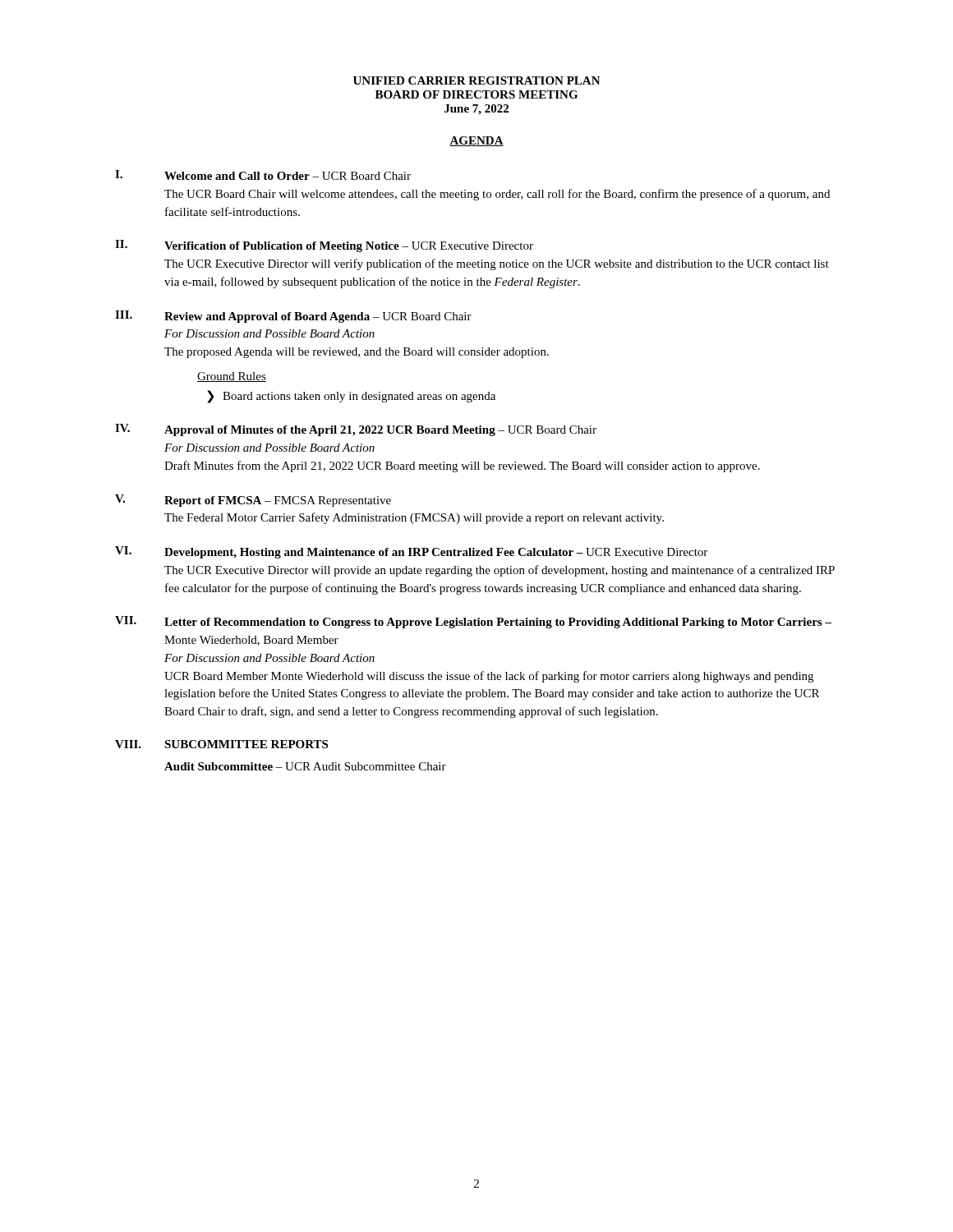
Task: Point to the block beginning "II. Verification of Publication"
Action: pos(476,264)
